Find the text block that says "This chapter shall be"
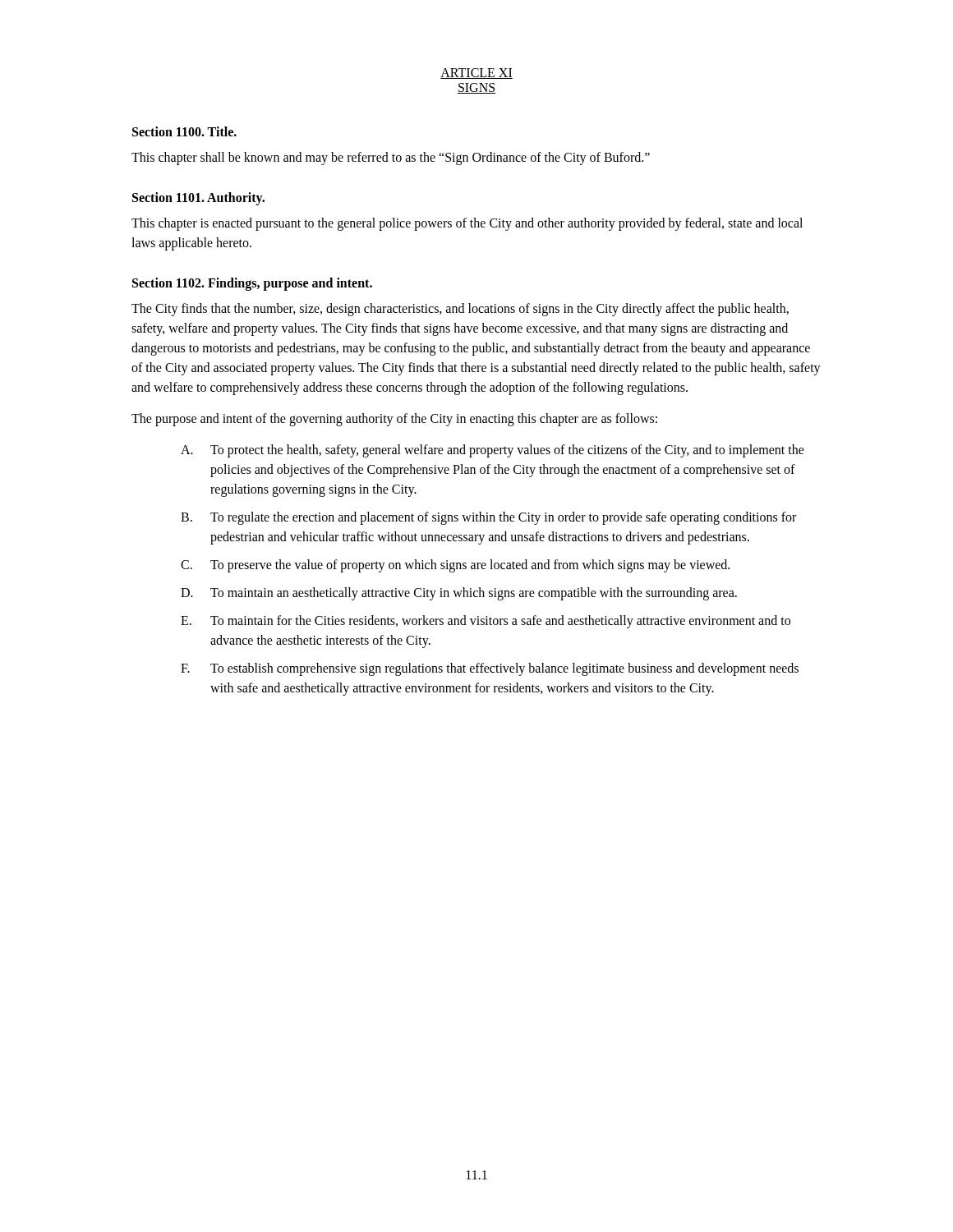Viewport: 953px width, 1232px height. tap(391, 157)
